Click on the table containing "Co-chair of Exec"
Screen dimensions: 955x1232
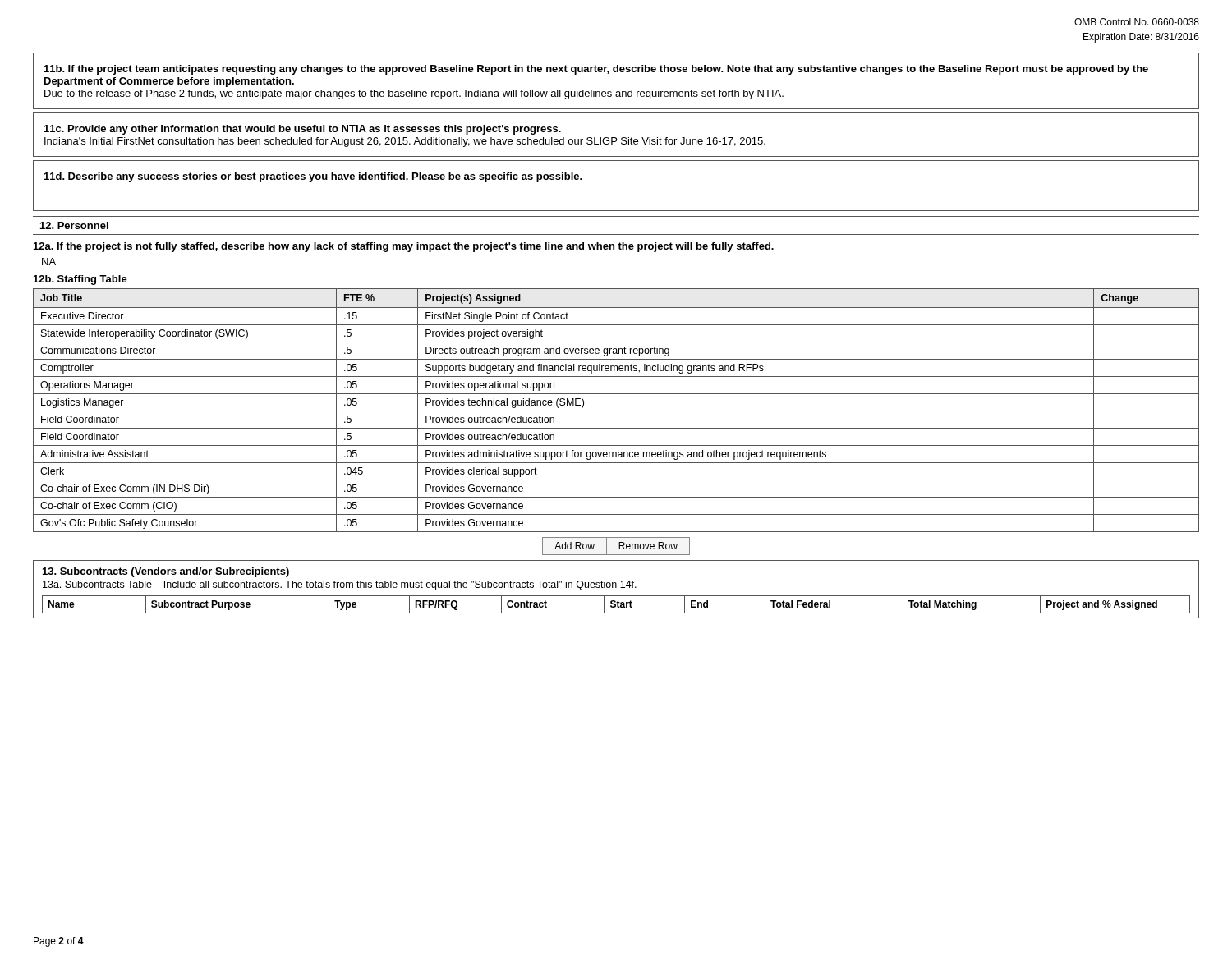616,410
